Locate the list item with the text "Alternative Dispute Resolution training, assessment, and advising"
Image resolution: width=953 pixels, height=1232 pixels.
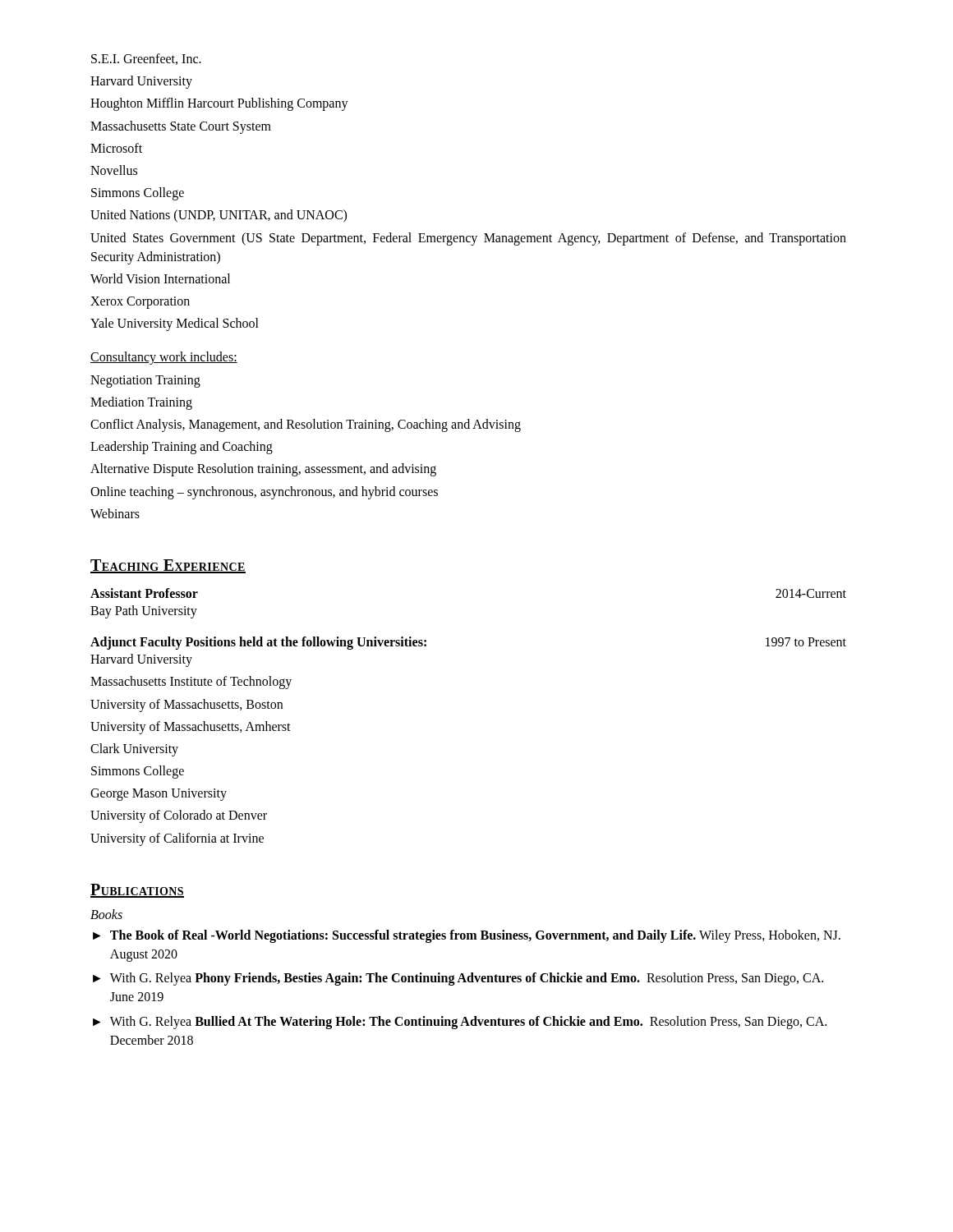click(263, 469)
